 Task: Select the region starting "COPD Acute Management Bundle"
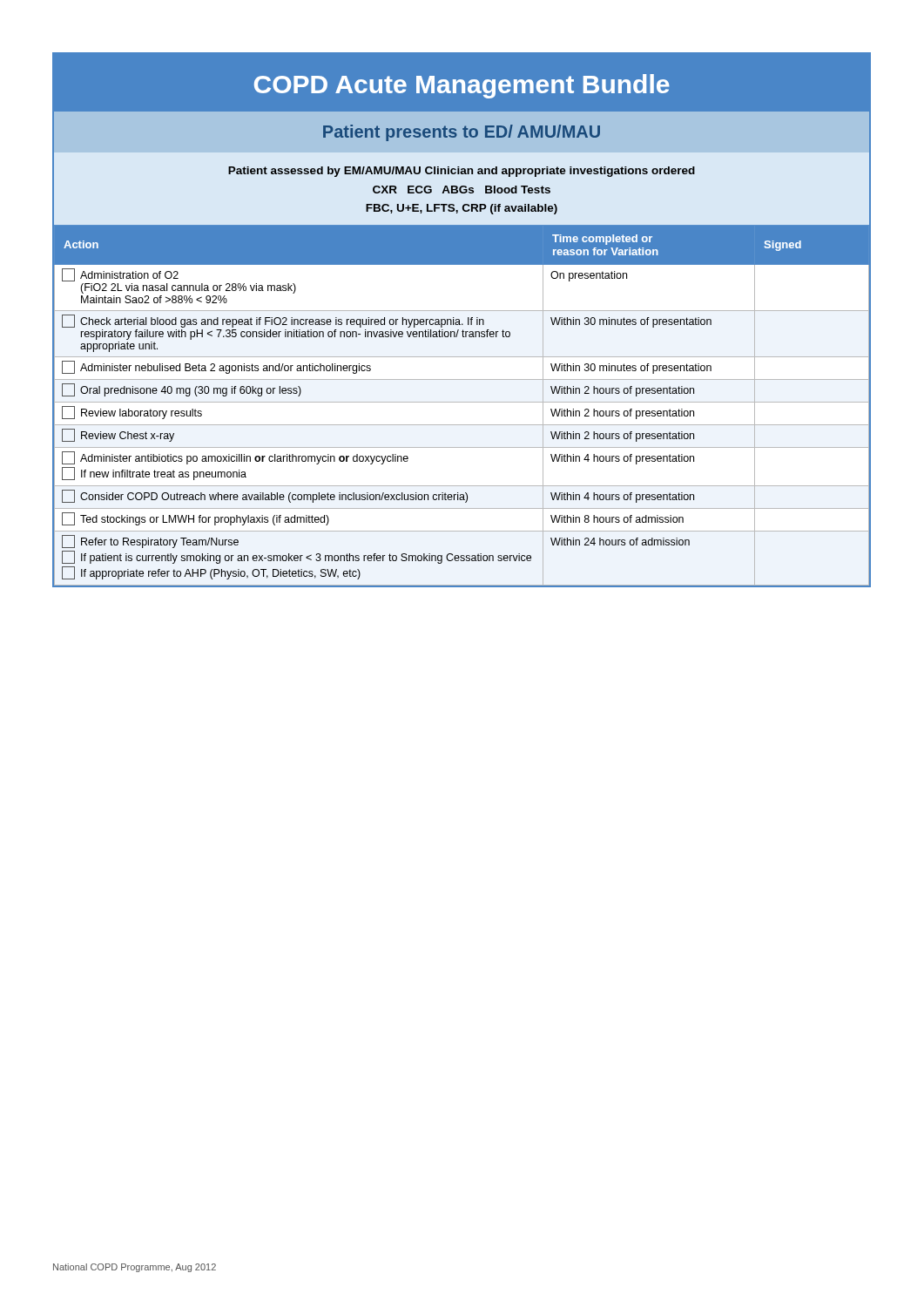462,84
